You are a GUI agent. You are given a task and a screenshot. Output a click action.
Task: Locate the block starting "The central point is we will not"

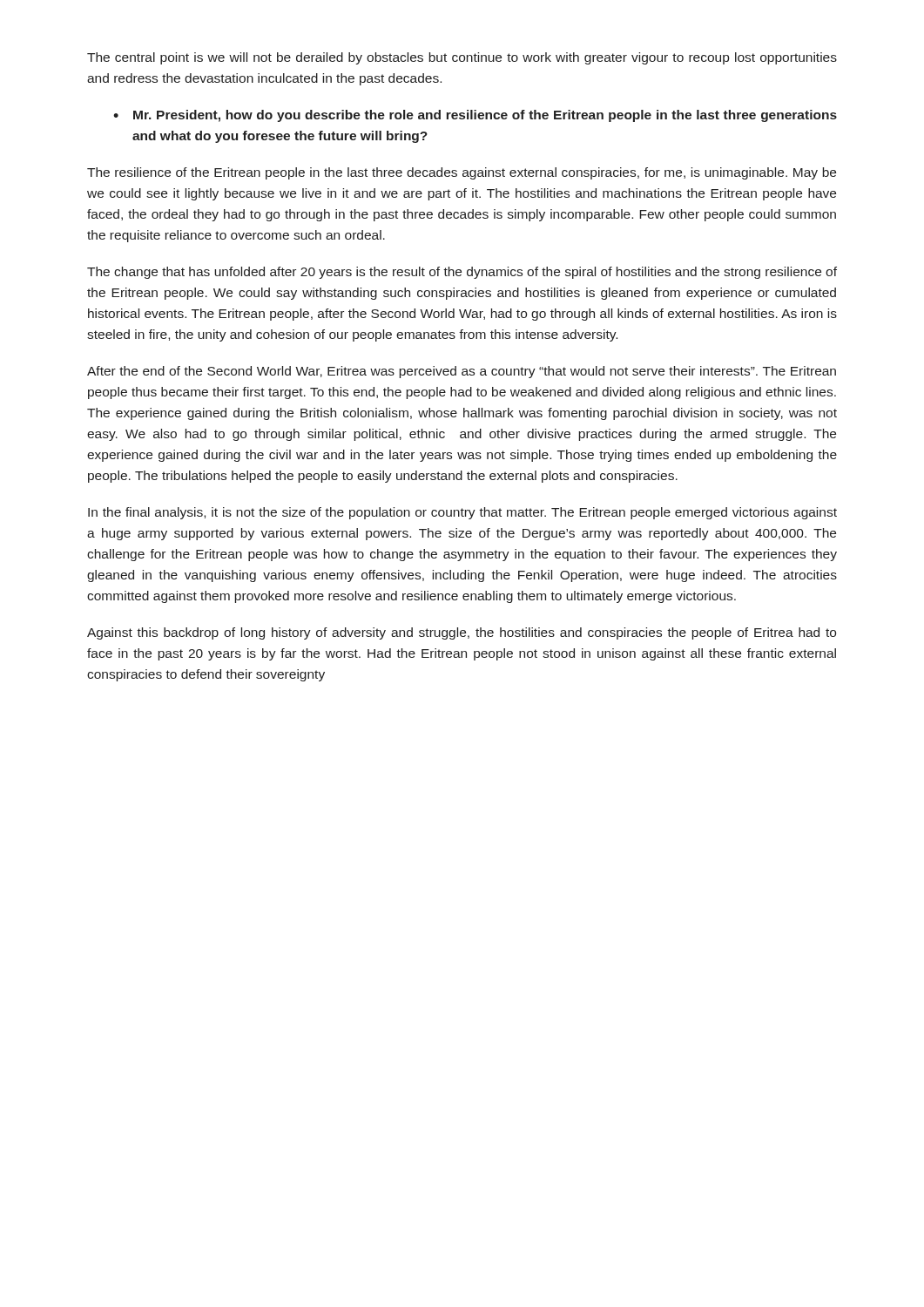(x=462, y=68)
